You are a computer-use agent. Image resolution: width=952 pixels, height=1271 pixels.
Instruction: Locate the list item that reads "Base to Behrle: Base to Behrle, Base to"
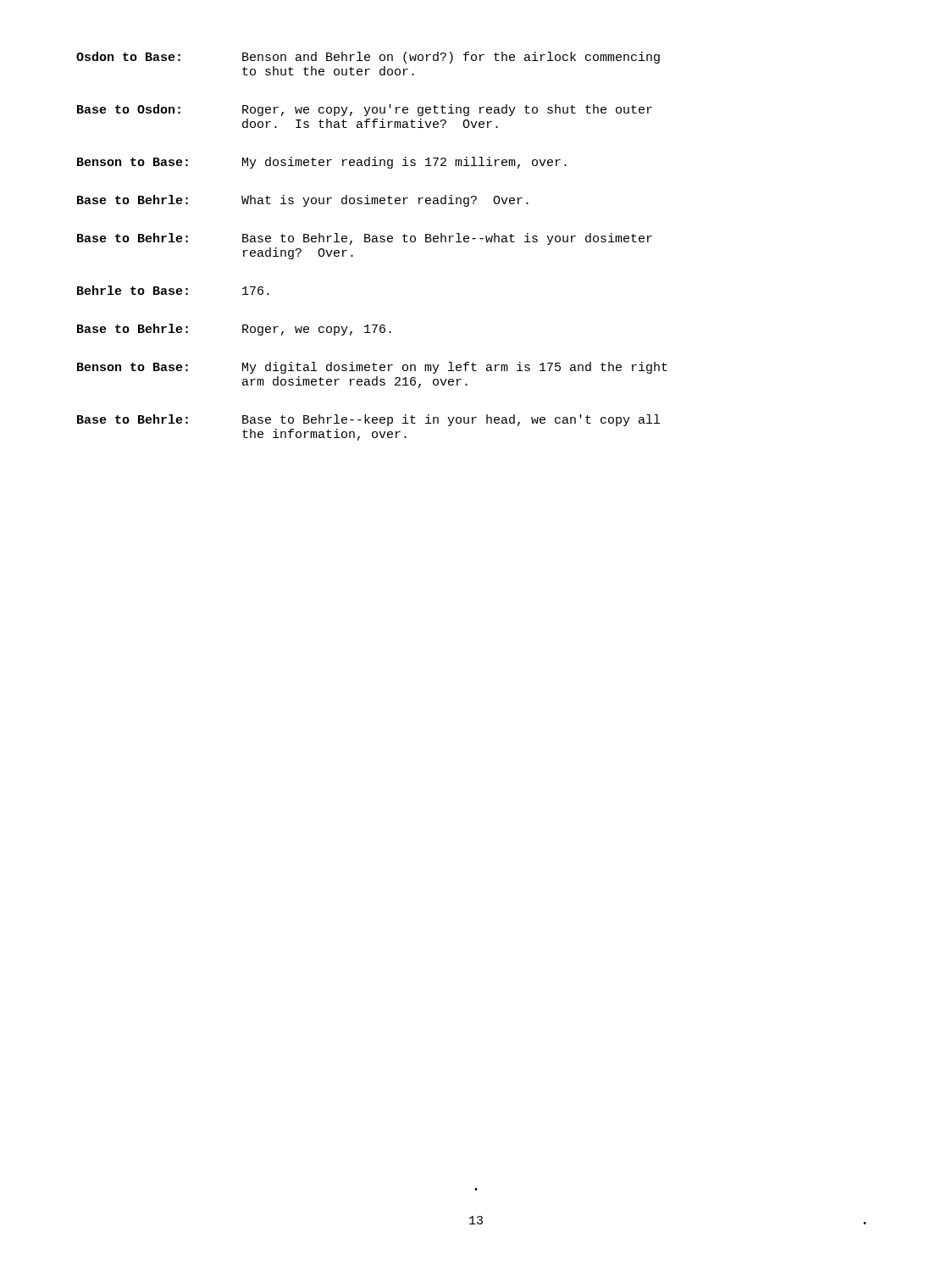[x=476, y=247]
